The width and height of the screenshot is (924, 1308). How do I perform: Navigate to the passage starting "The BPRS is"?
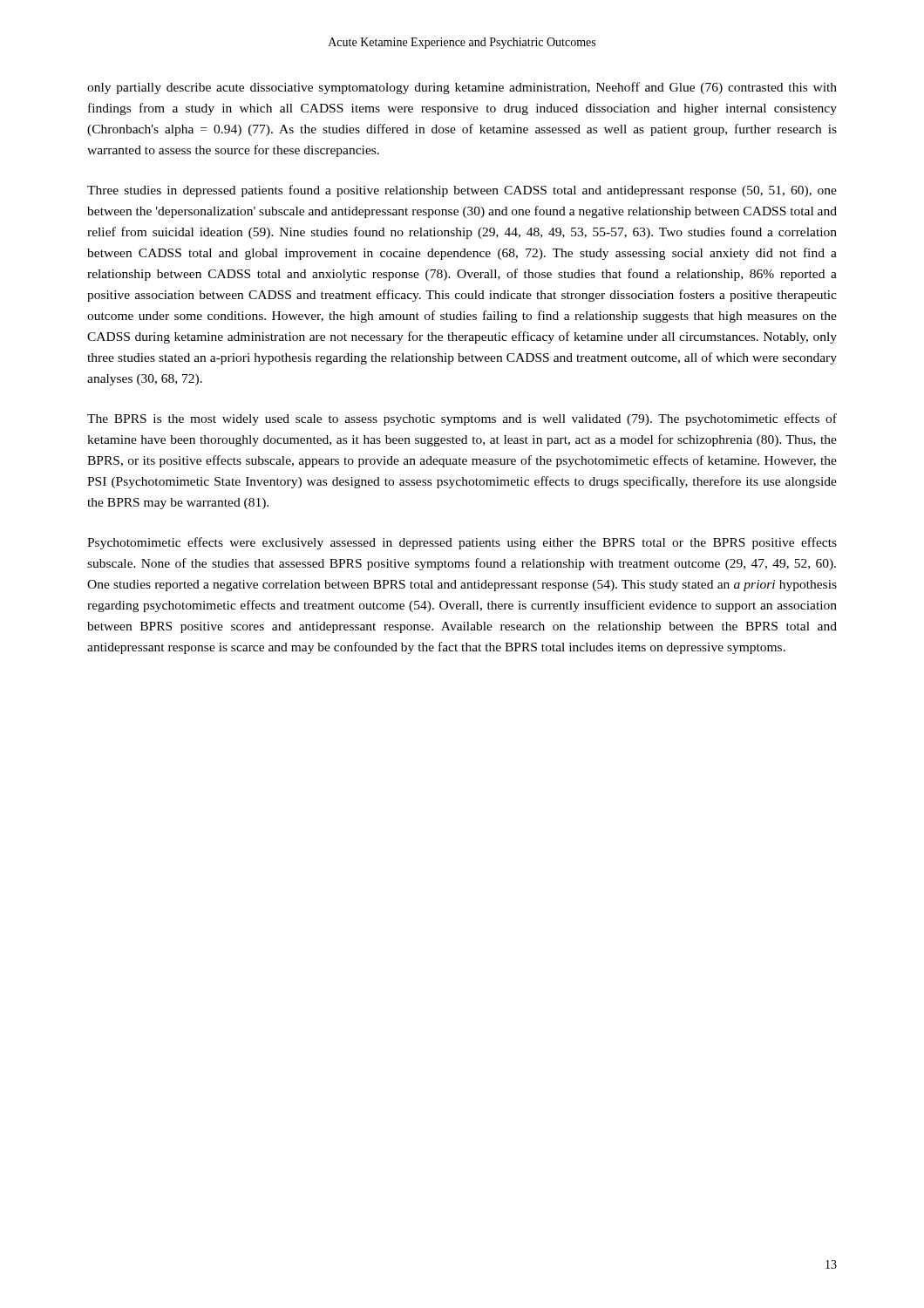click(x=462, y=460)
